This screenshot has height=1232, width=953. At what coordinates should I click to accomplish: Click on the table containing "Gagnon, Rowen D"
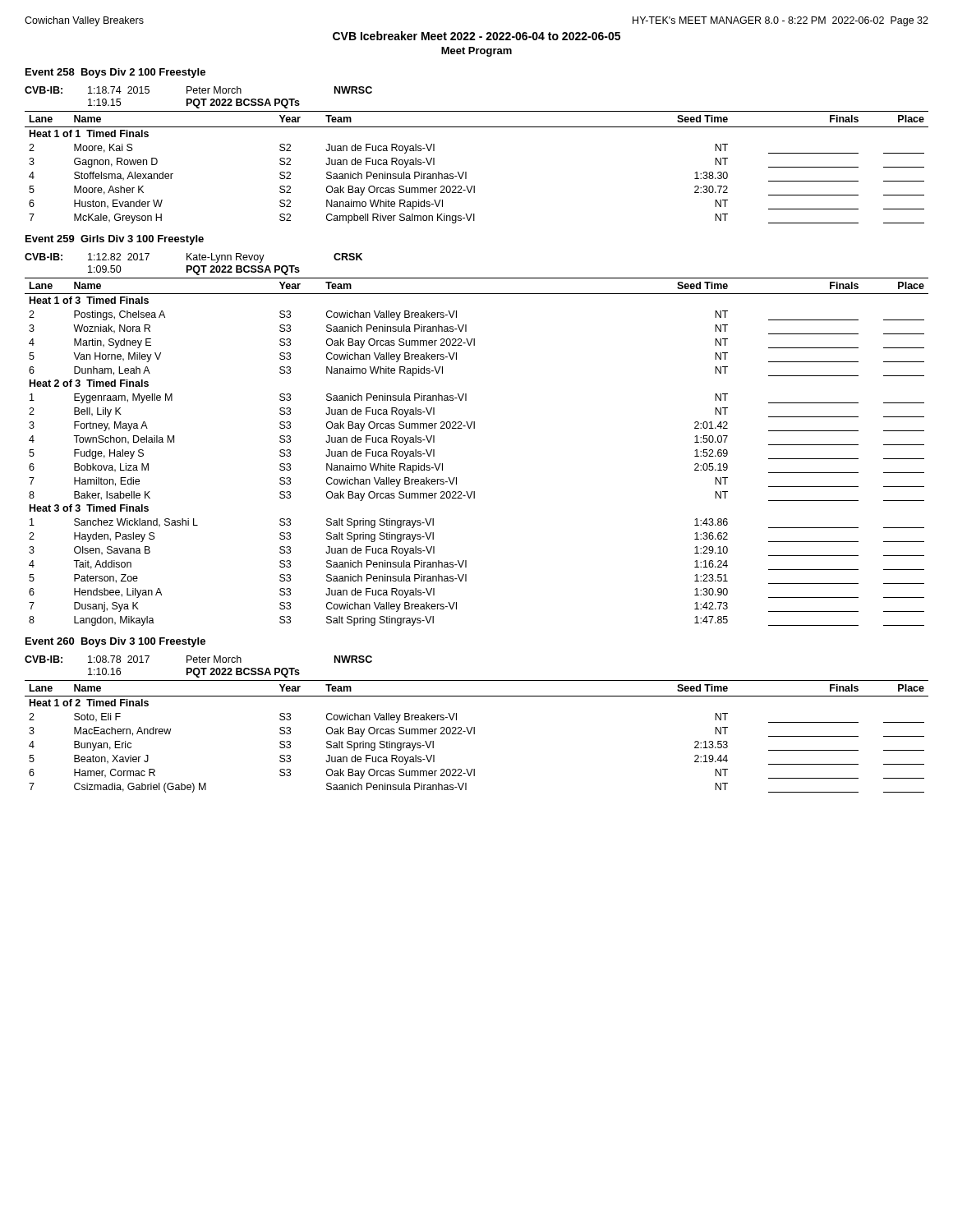click(x=476, y=168)
